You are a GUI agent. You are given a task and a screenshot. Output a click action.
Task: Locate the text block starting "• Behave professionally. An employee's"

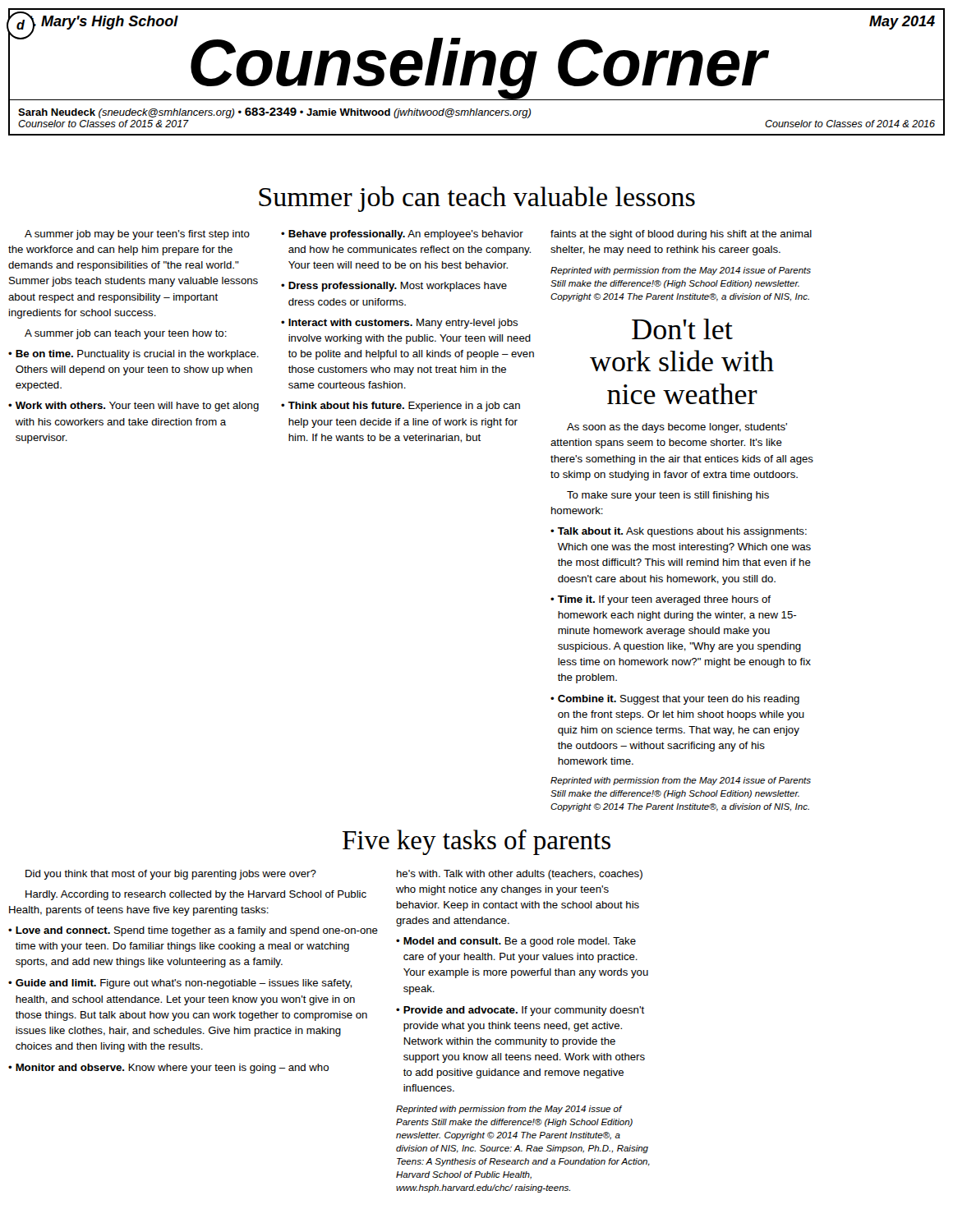pos(408,249)
